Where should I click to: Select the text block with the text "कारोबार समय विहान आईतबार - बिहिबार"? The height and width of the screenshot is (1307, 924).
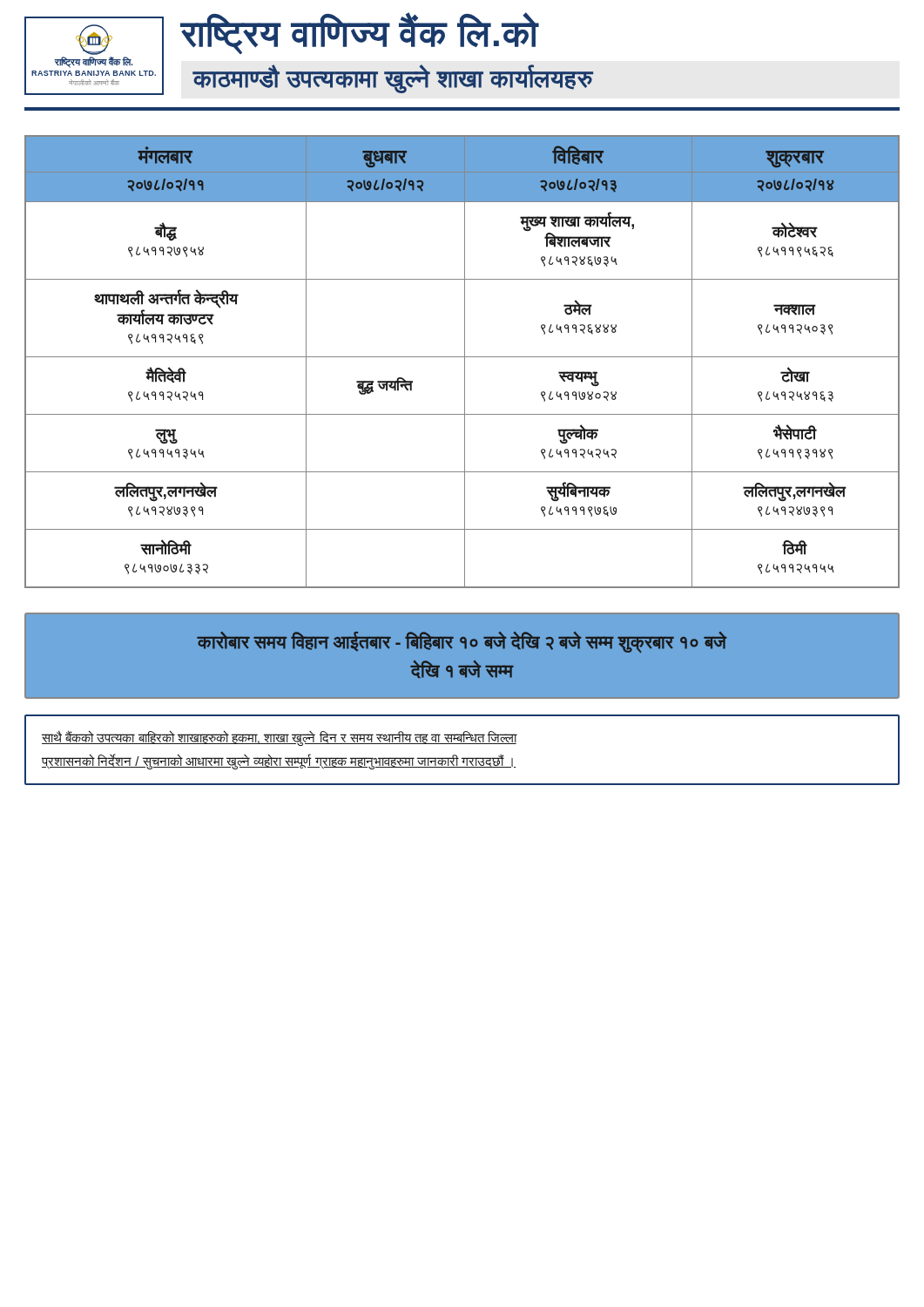[462, 657]
